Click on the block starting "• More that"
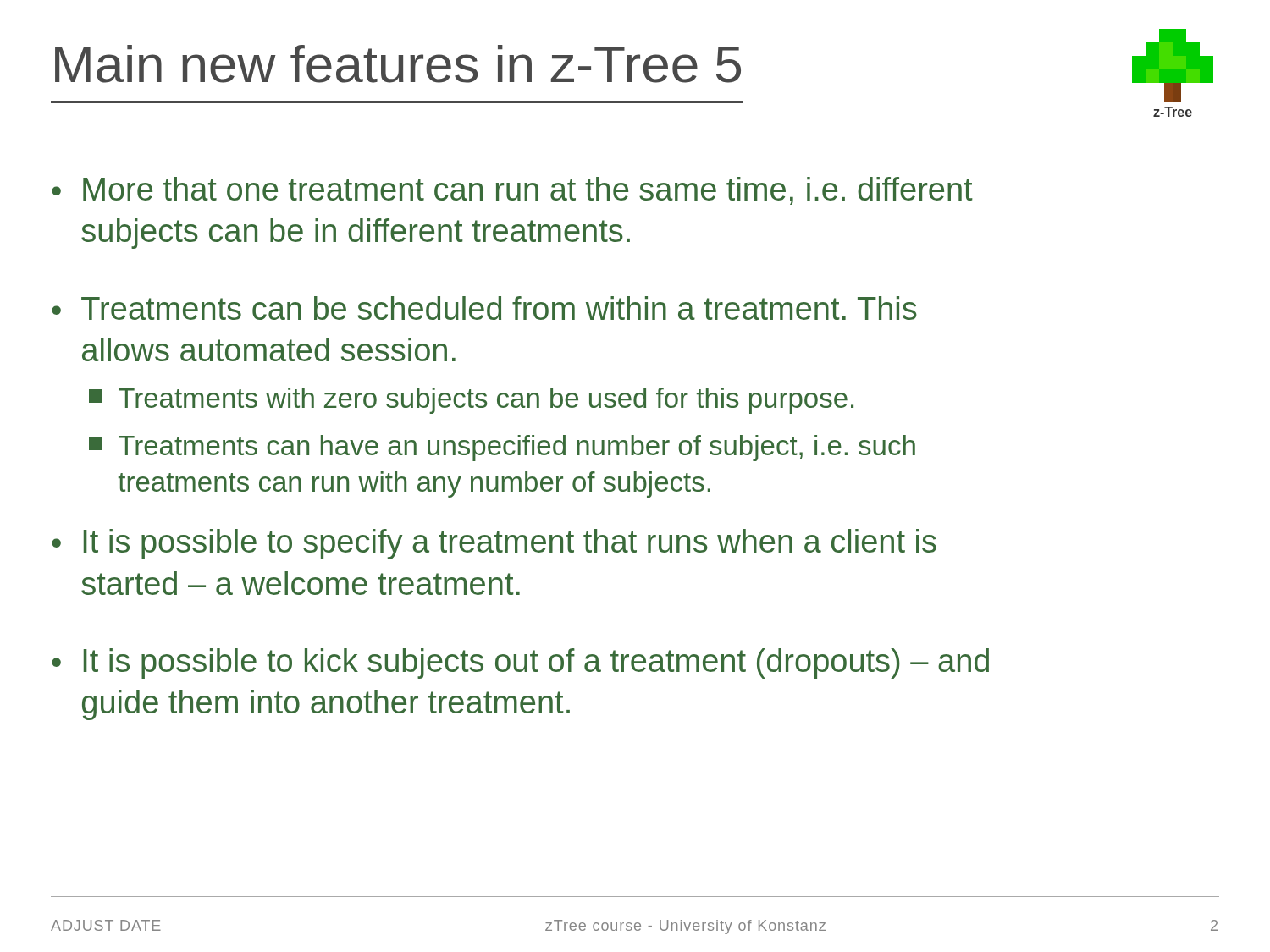 click(635, 211)
